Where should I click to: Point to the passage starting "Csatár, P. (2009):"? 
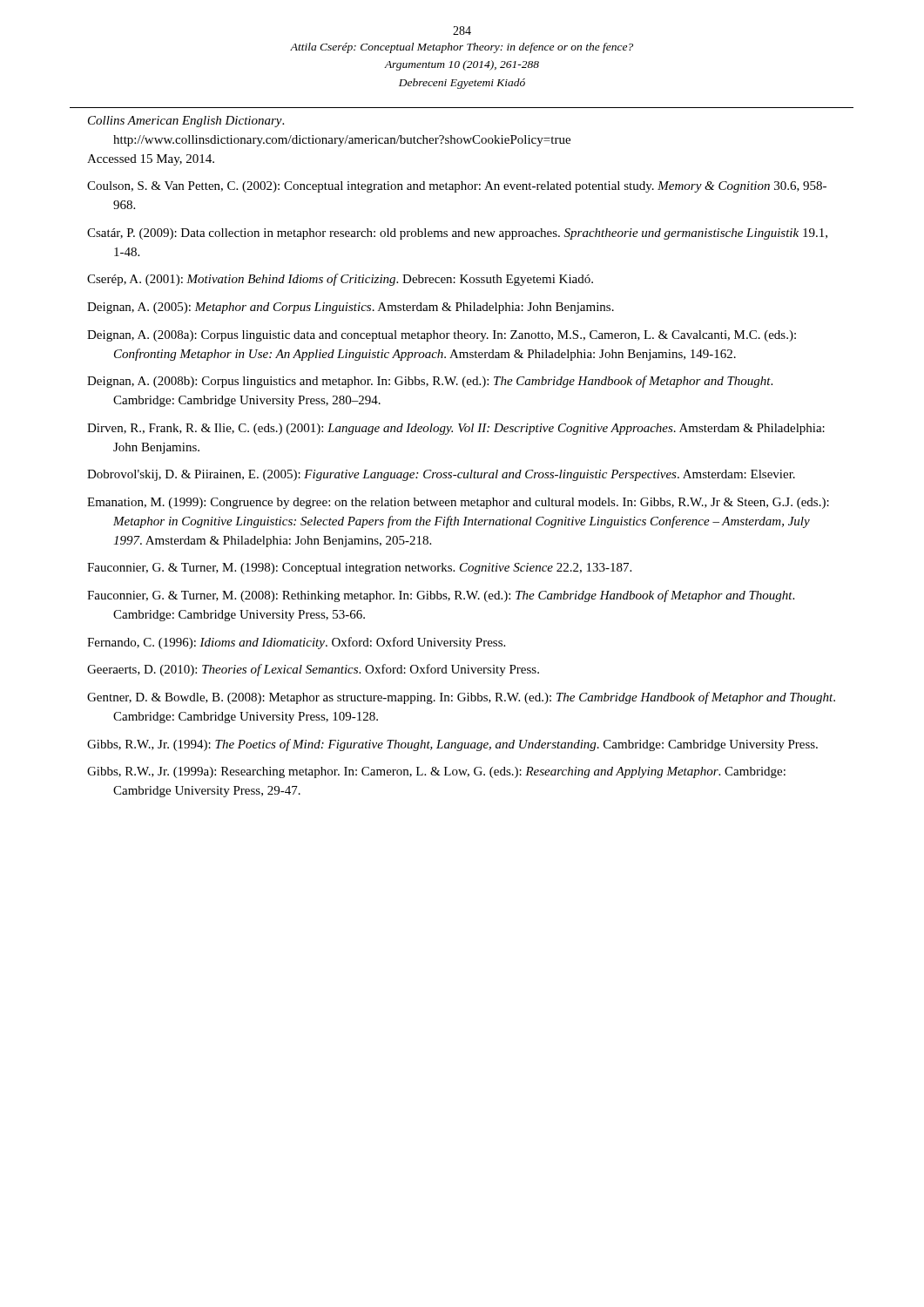tap(458, 242)
